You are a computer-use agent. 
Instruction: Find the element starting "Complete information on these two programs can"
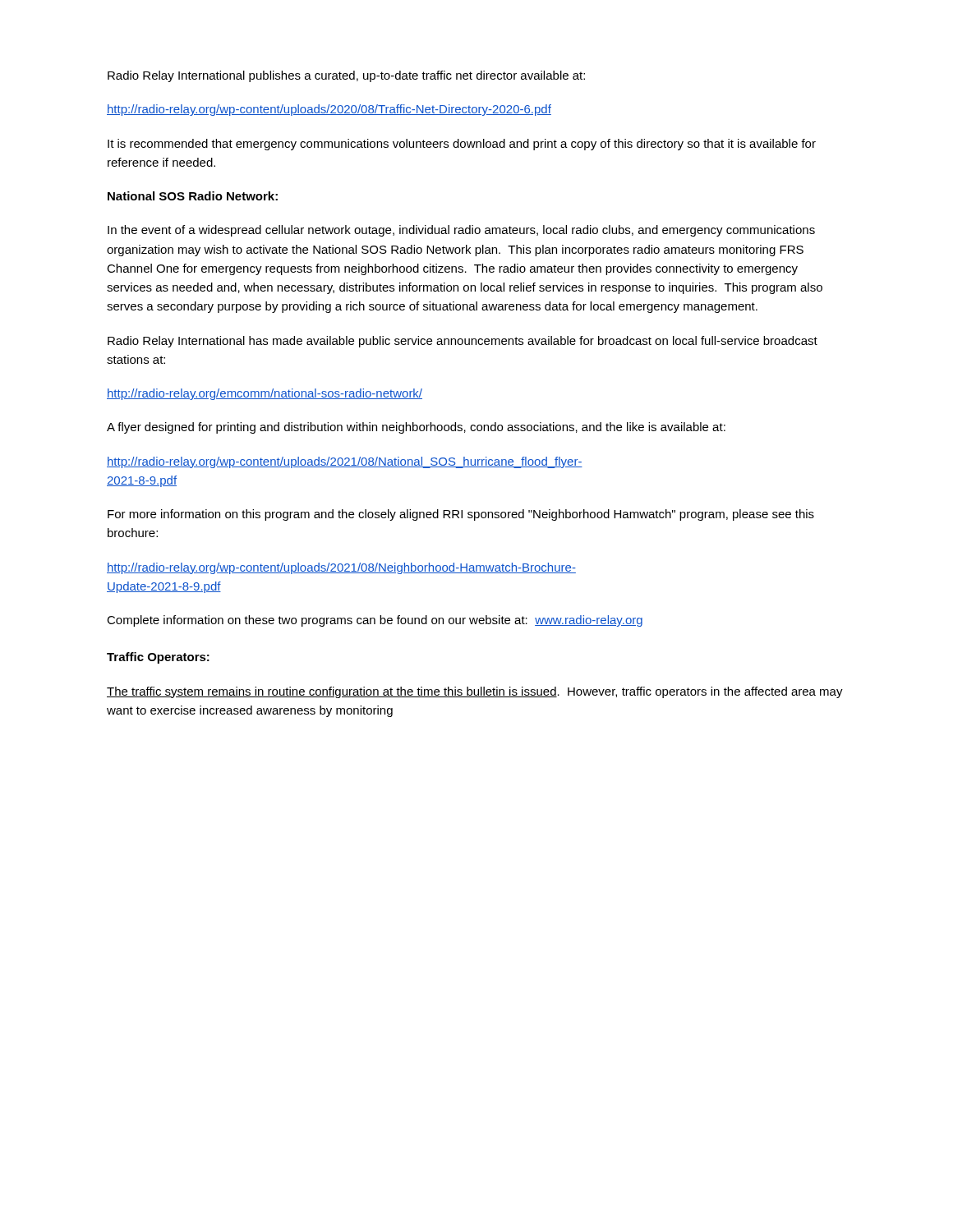coord(375,620)
